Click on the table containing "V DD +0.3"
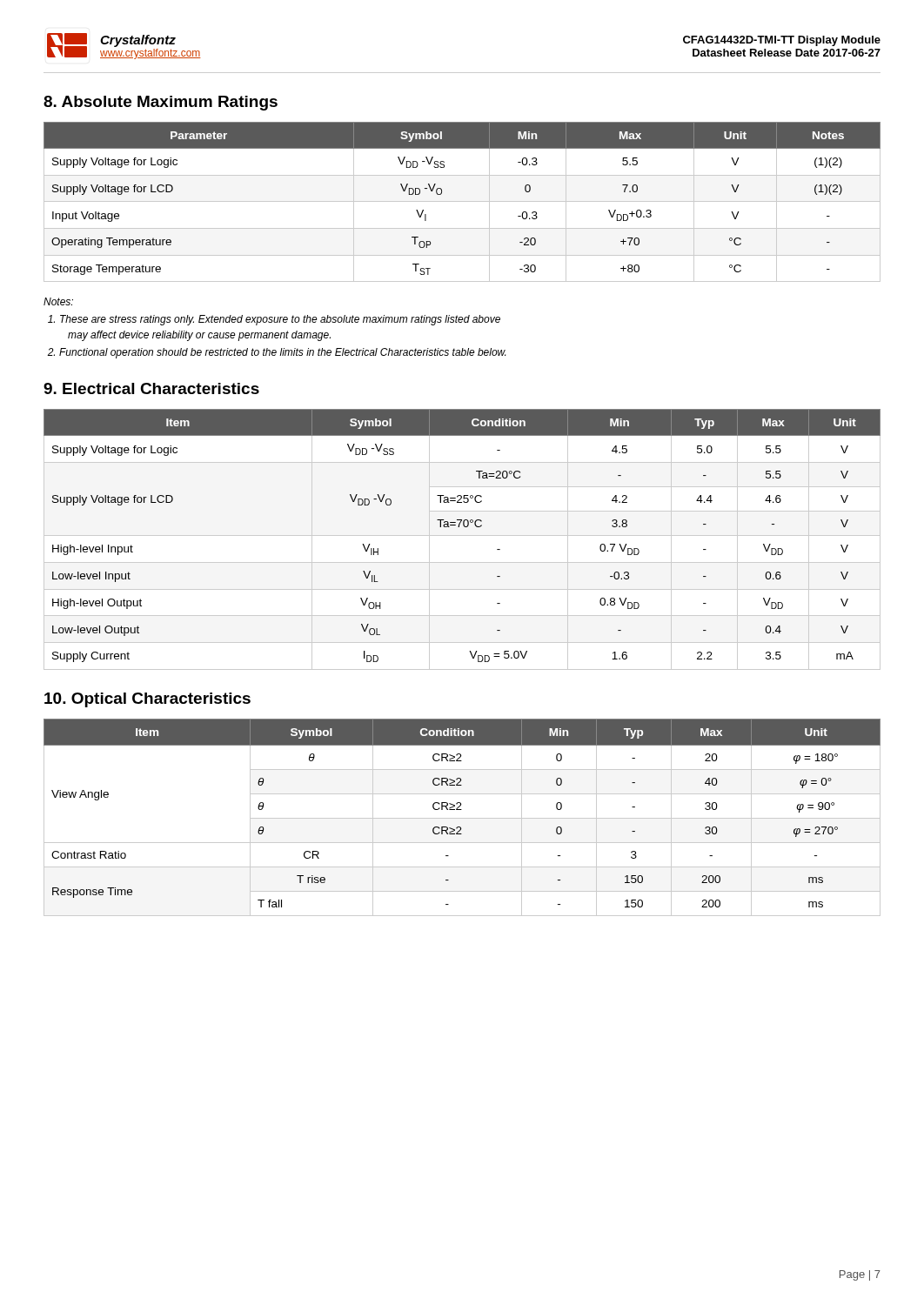The width and height of the screenshot is (924, 1305). [462, 202]
